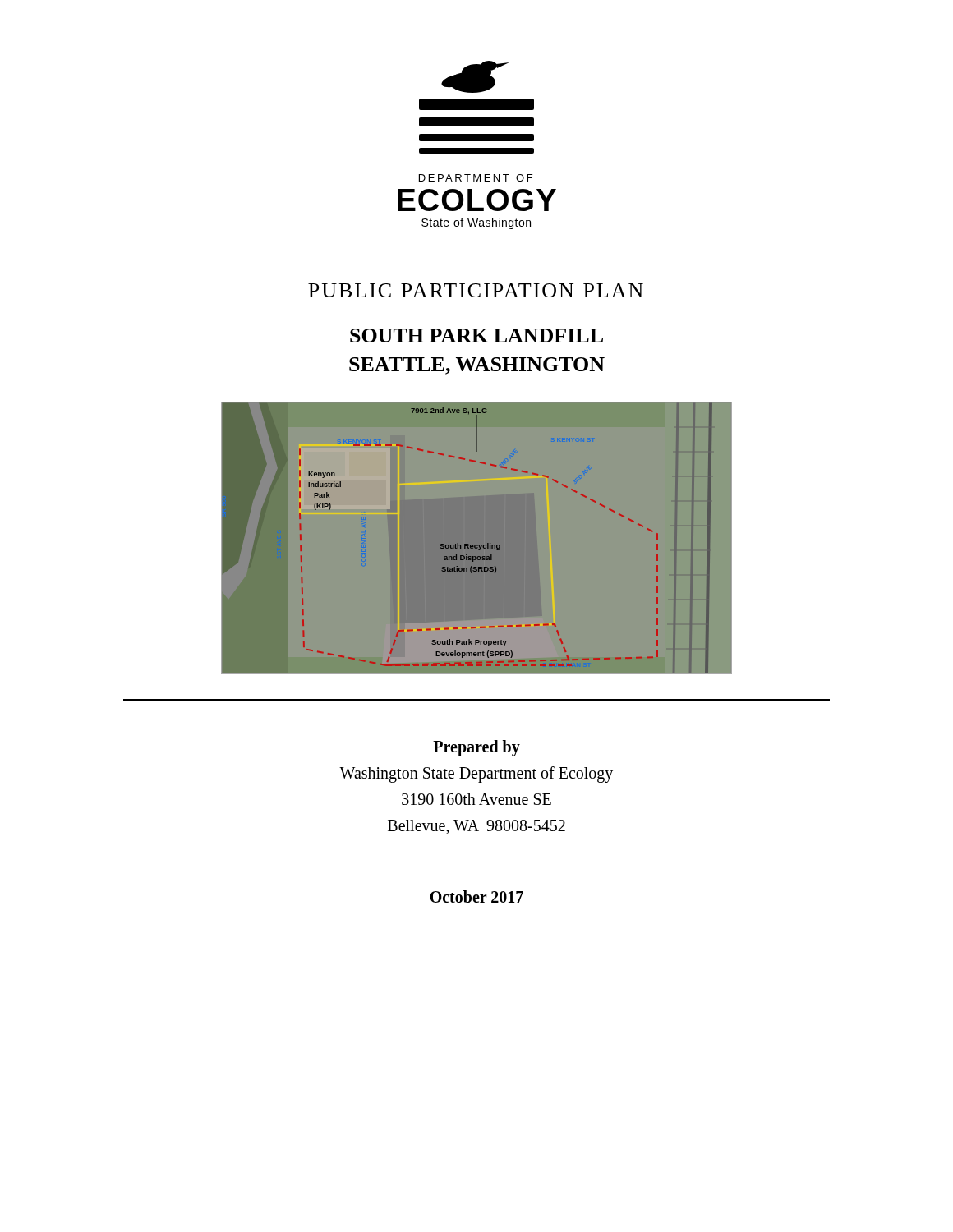Select the passage starting "Prepared by Washington State Department"
The height and width of the screenshot is (1232, 953).
(x=476, y=786)
